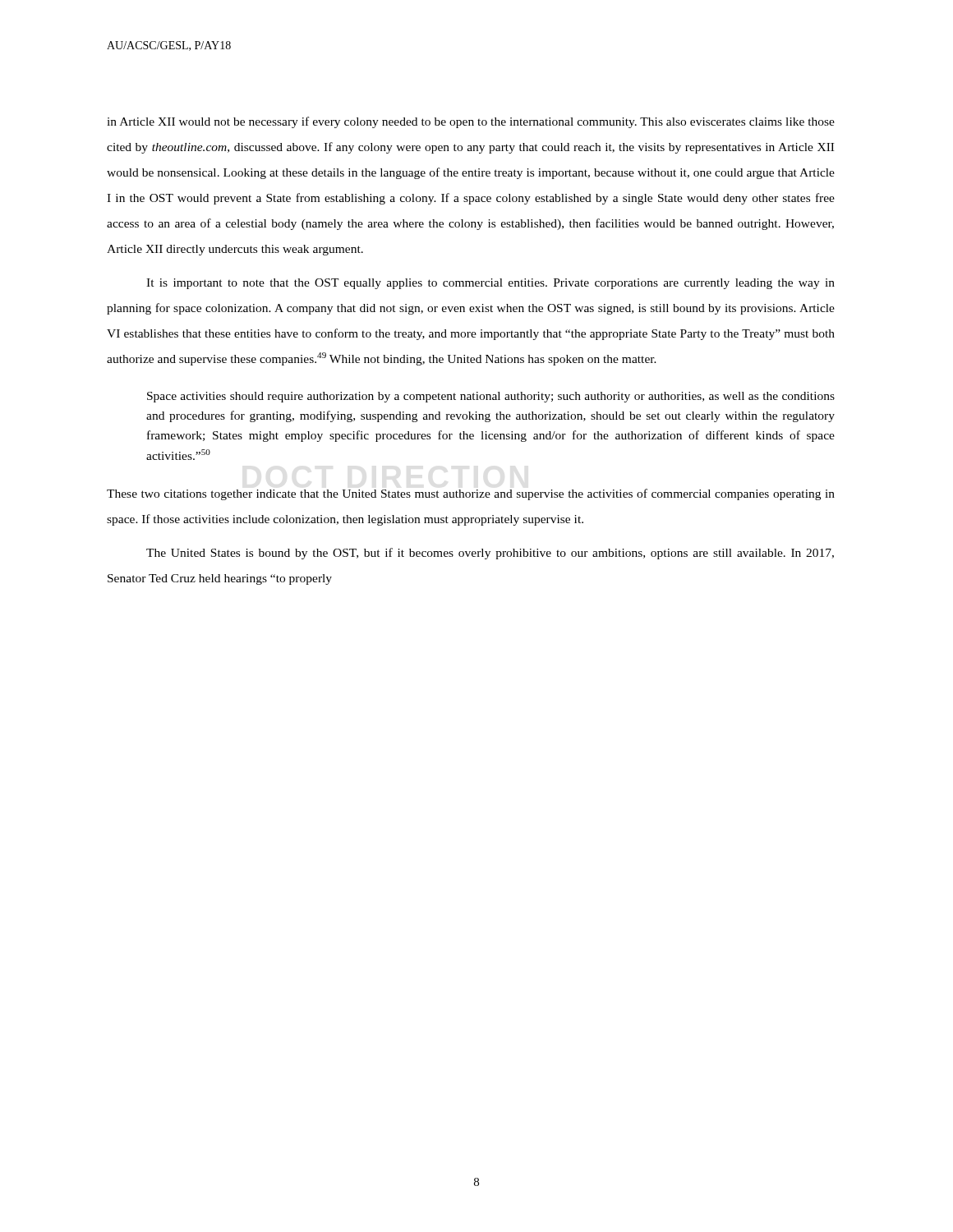Click the passage that begins "in Article XII would not be necessary if"
Viewport: 953px width, 1232px height.
(x=471, y=185)
